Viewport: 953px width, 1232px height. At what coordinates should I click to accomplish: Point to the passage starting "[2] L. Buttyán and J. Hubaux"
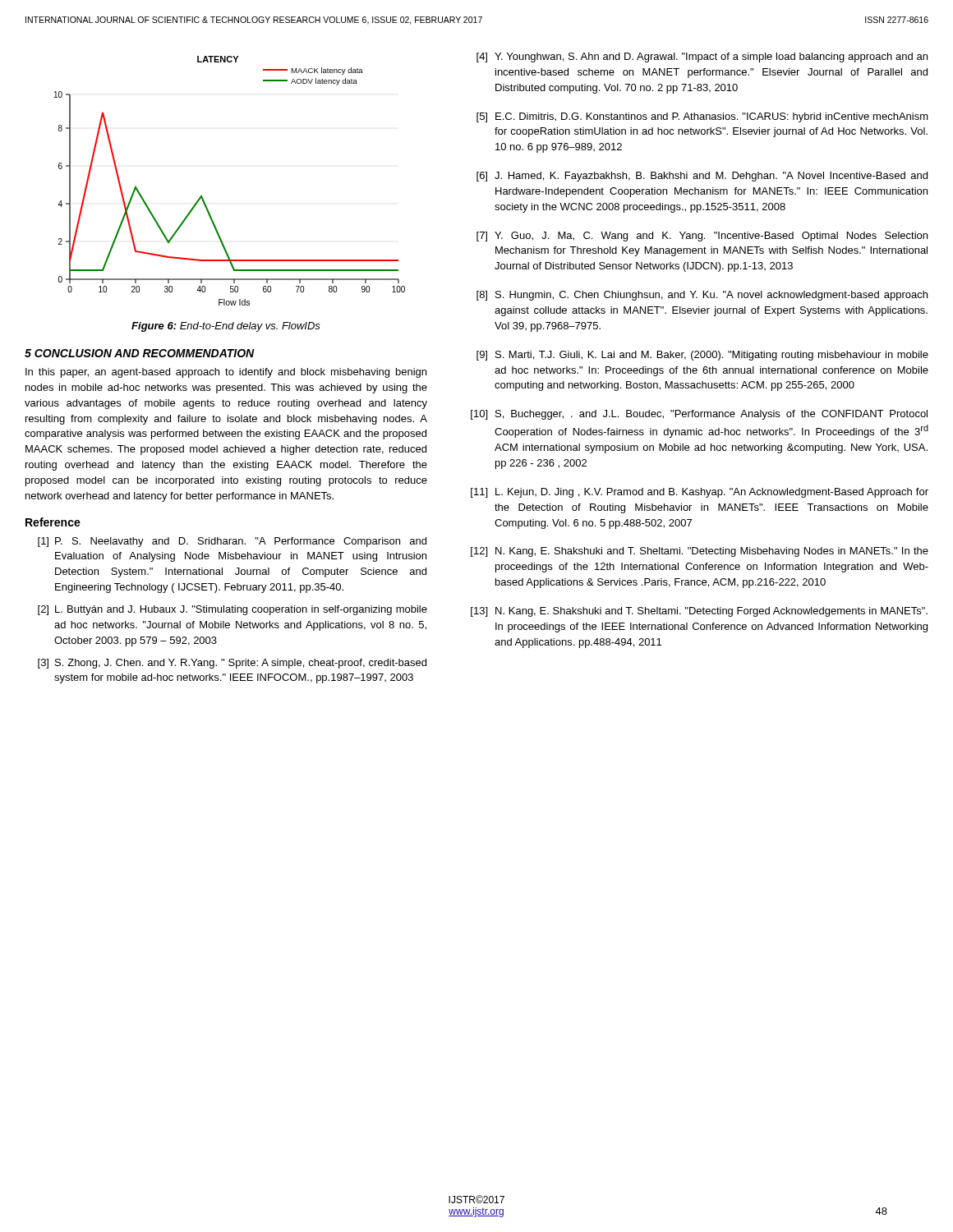(x=226, y=625)
